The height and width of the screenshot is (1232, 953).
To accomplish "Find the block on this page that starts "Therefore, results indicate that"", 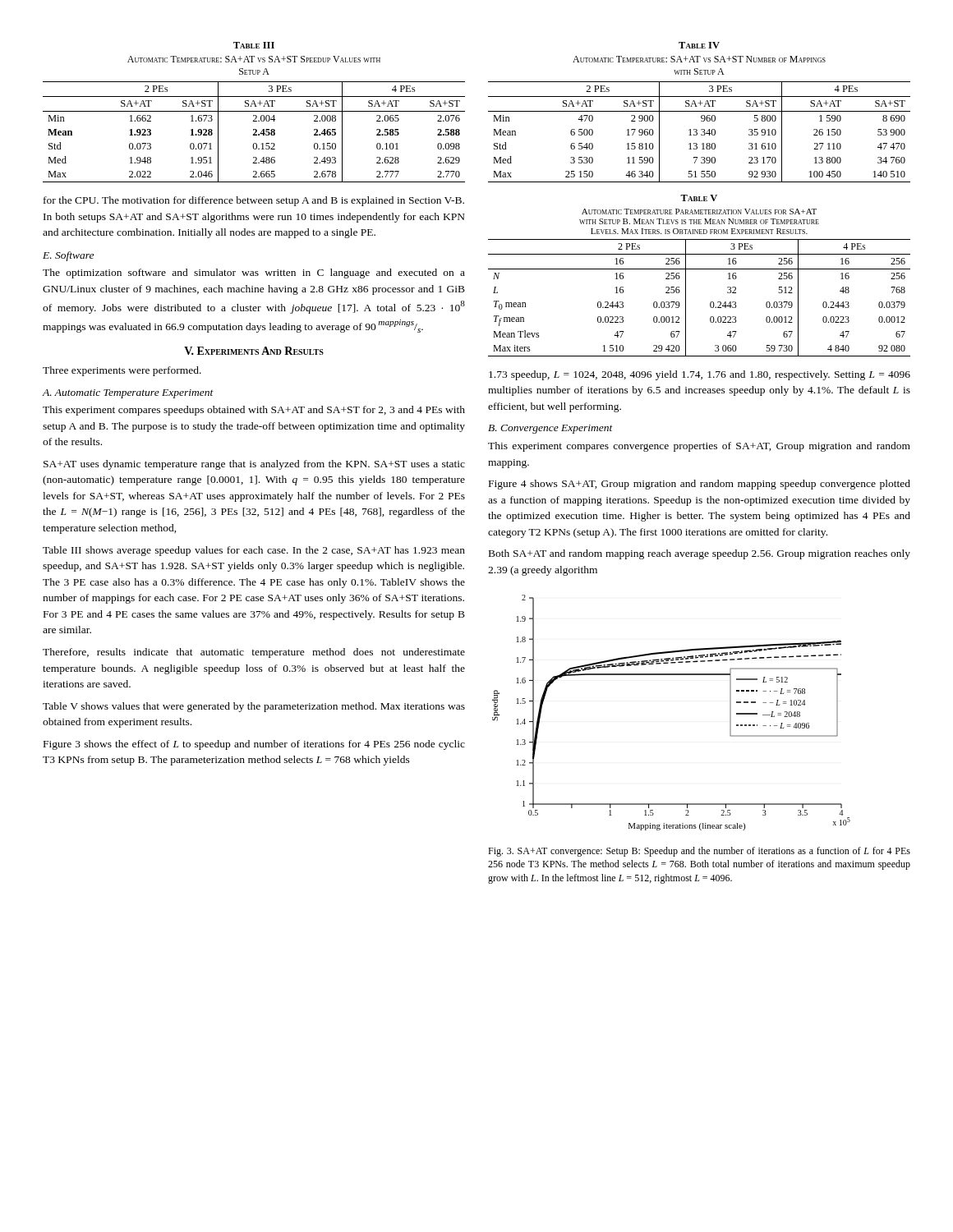I will 254,668.
